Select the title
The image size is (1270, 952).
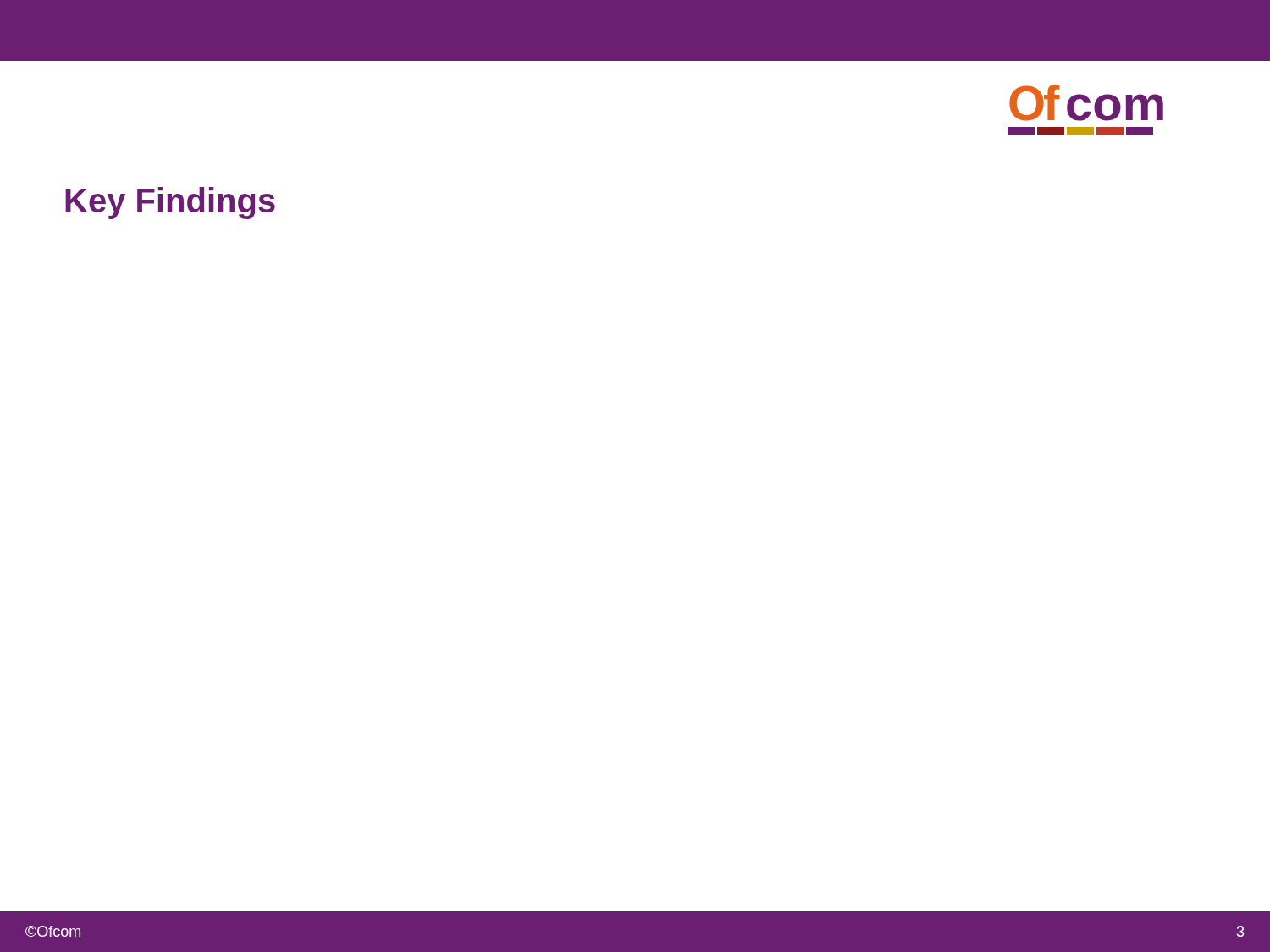tap(170, 201)
